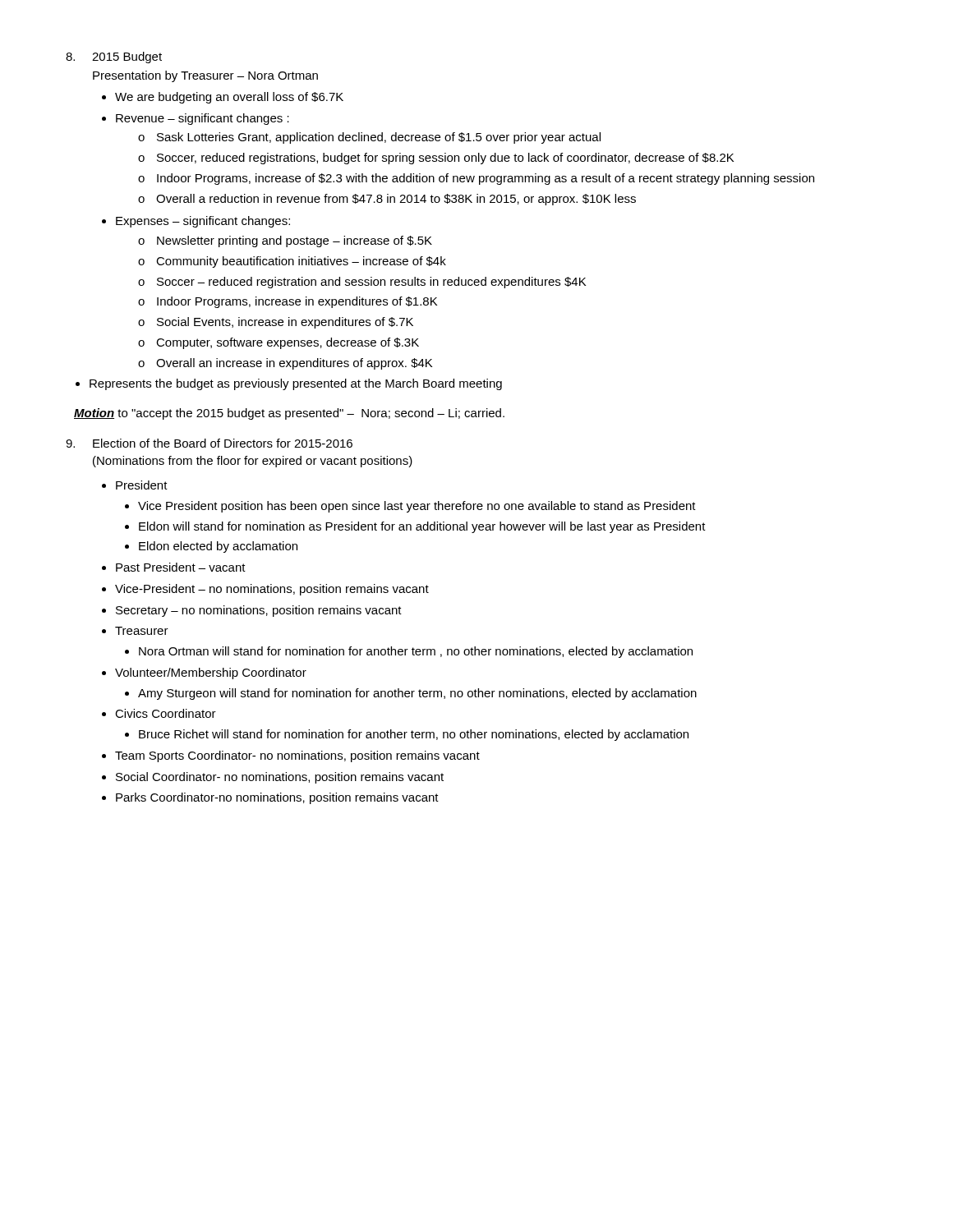Select the list item with the text "Past President – vacant"

point(180,567)
